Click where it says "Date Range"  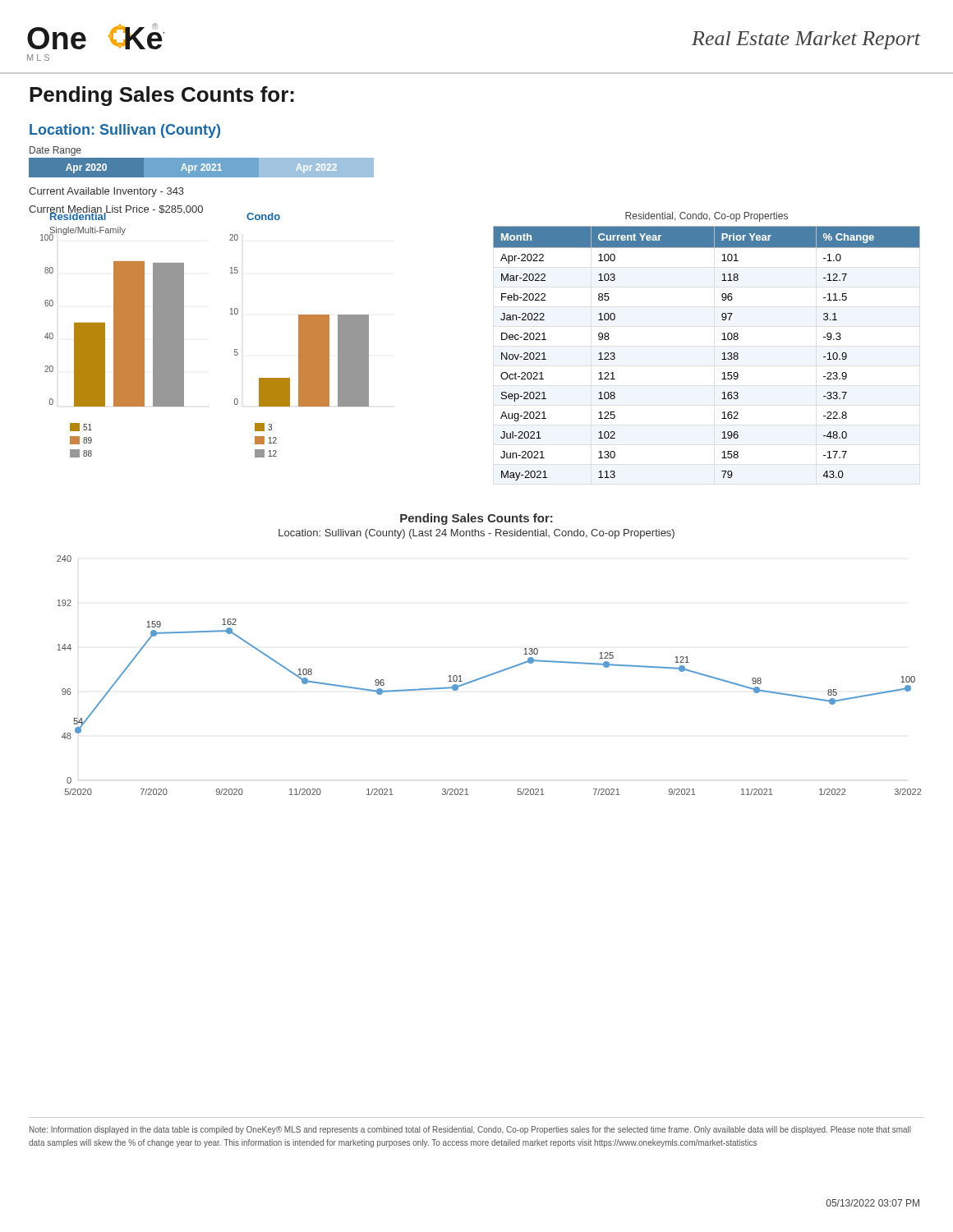coord(55,150)
